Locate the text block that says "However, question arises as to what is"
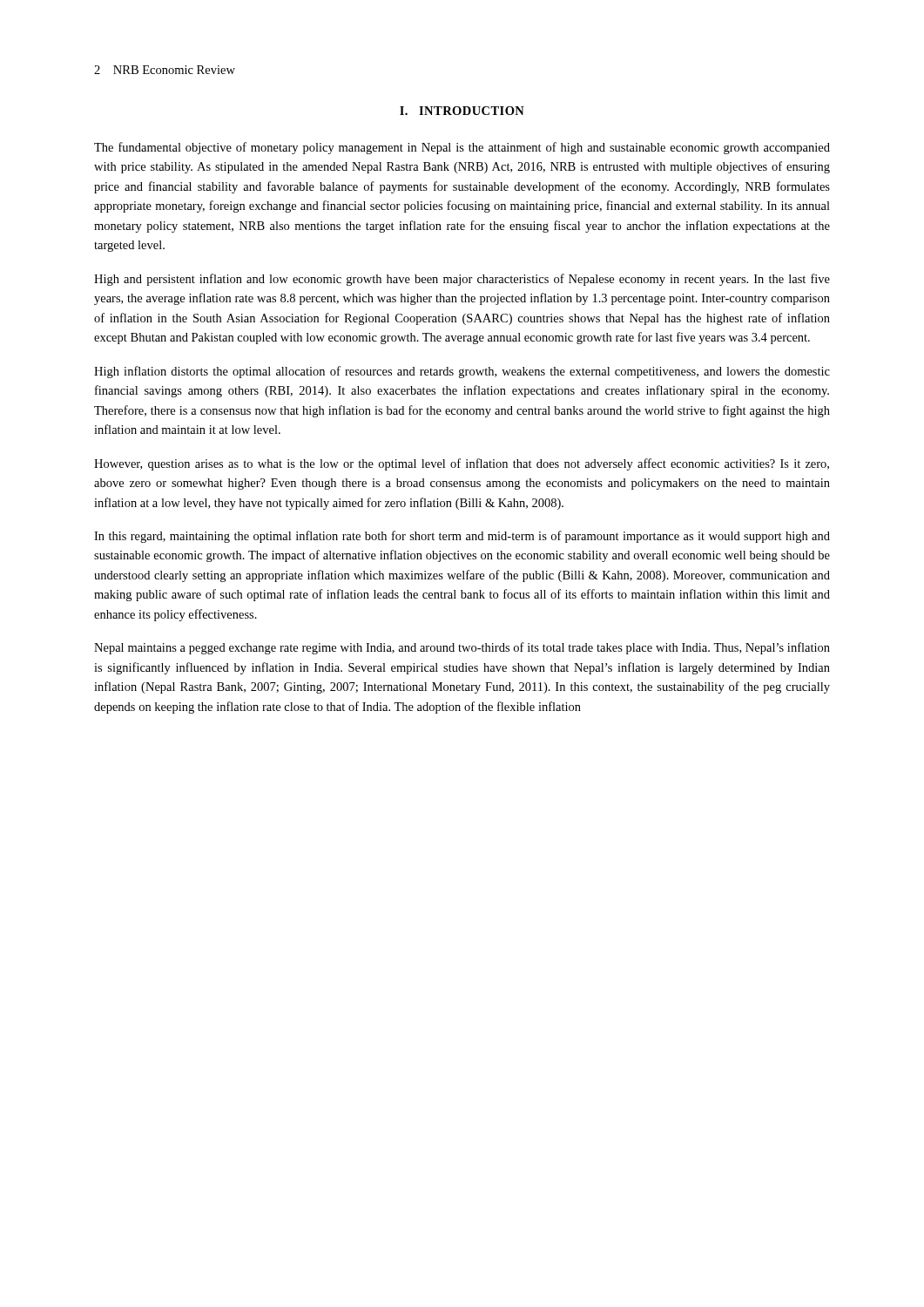The height and width of the screenshot is (1307, 924). pos(462,483)
